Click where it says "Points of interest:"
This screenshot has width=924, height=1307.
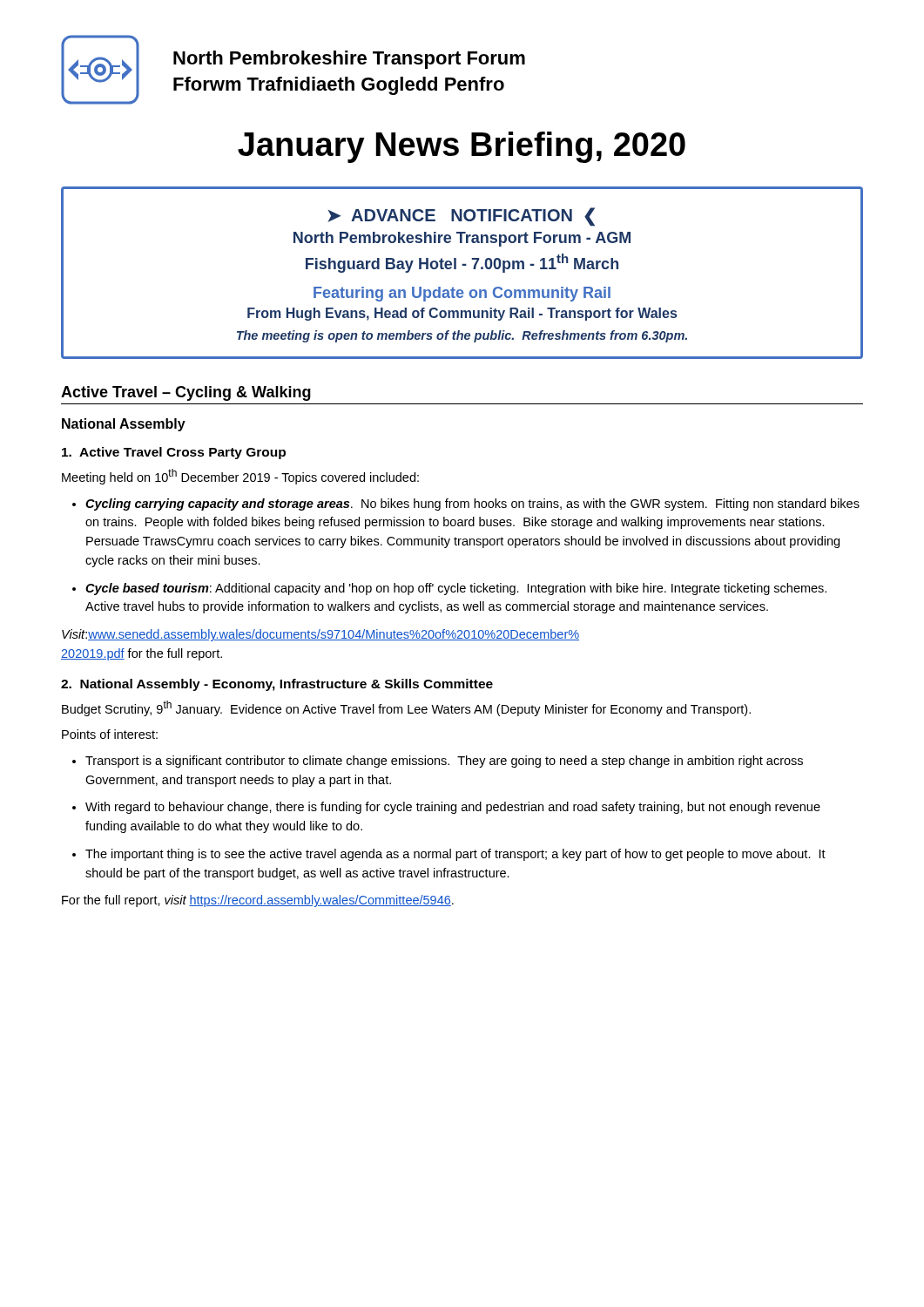(110, 735)
